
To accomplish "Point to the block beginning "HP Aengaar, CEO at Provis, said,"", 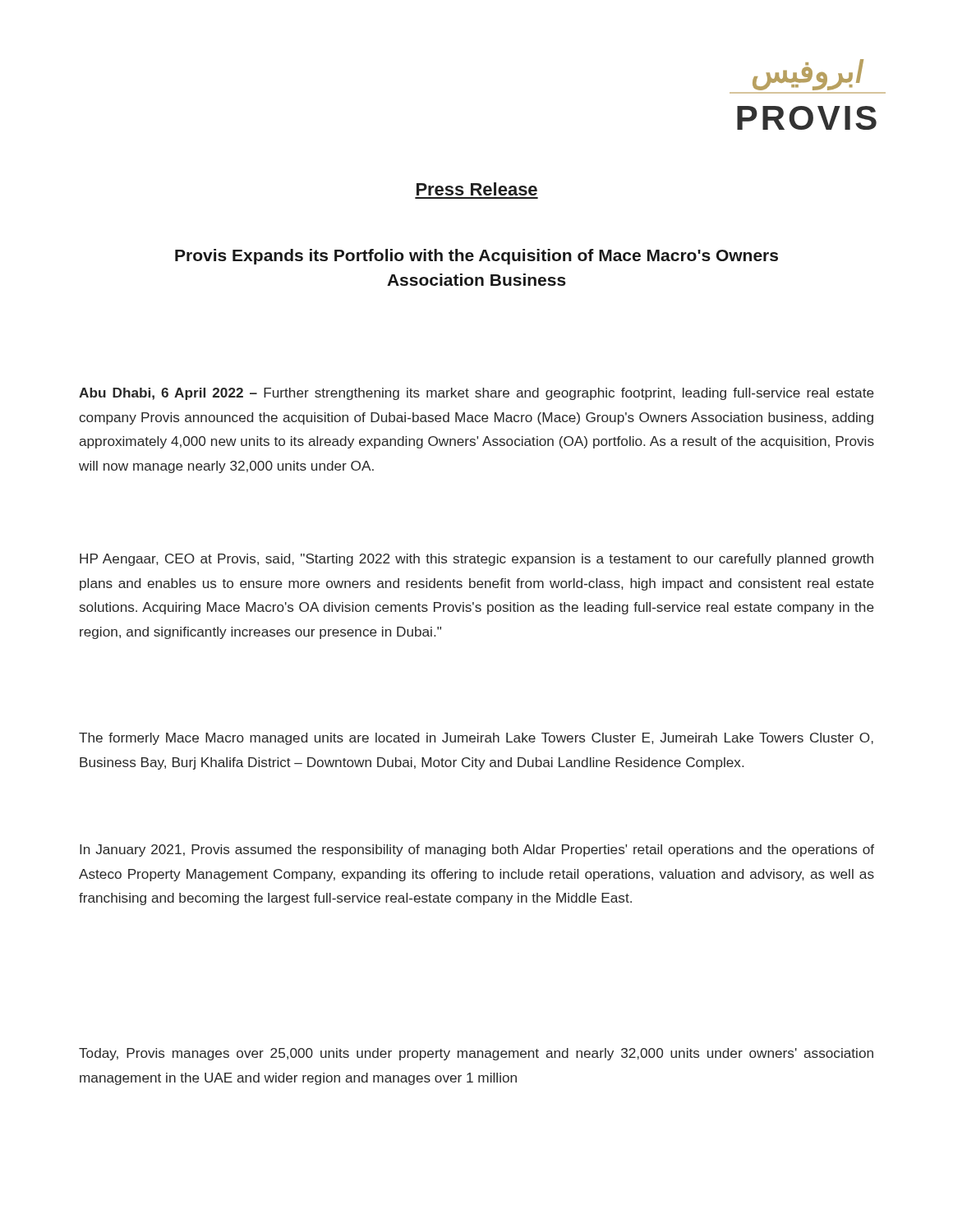I will tap(476, 595).
